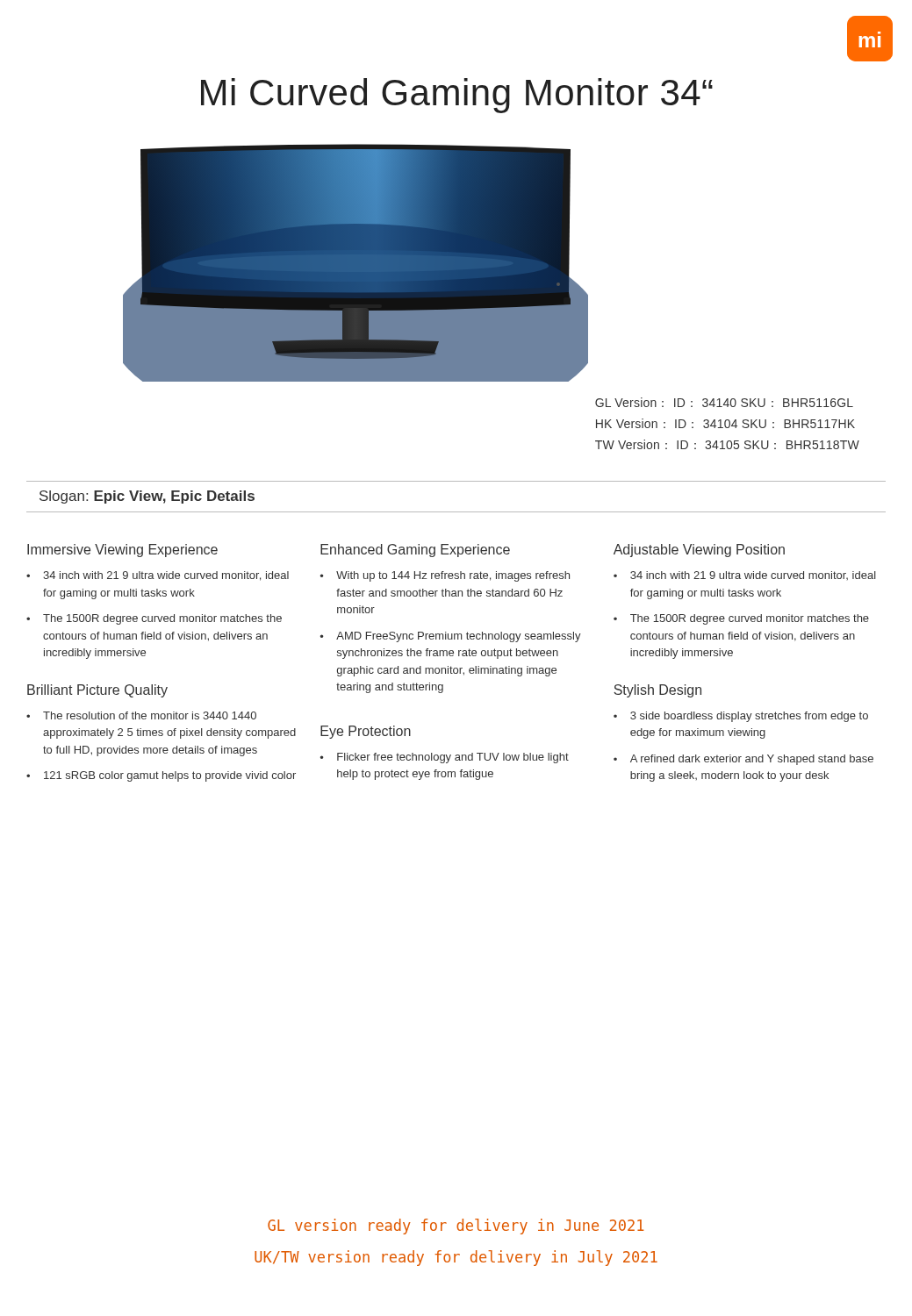Locate the logo

[870, 39]
